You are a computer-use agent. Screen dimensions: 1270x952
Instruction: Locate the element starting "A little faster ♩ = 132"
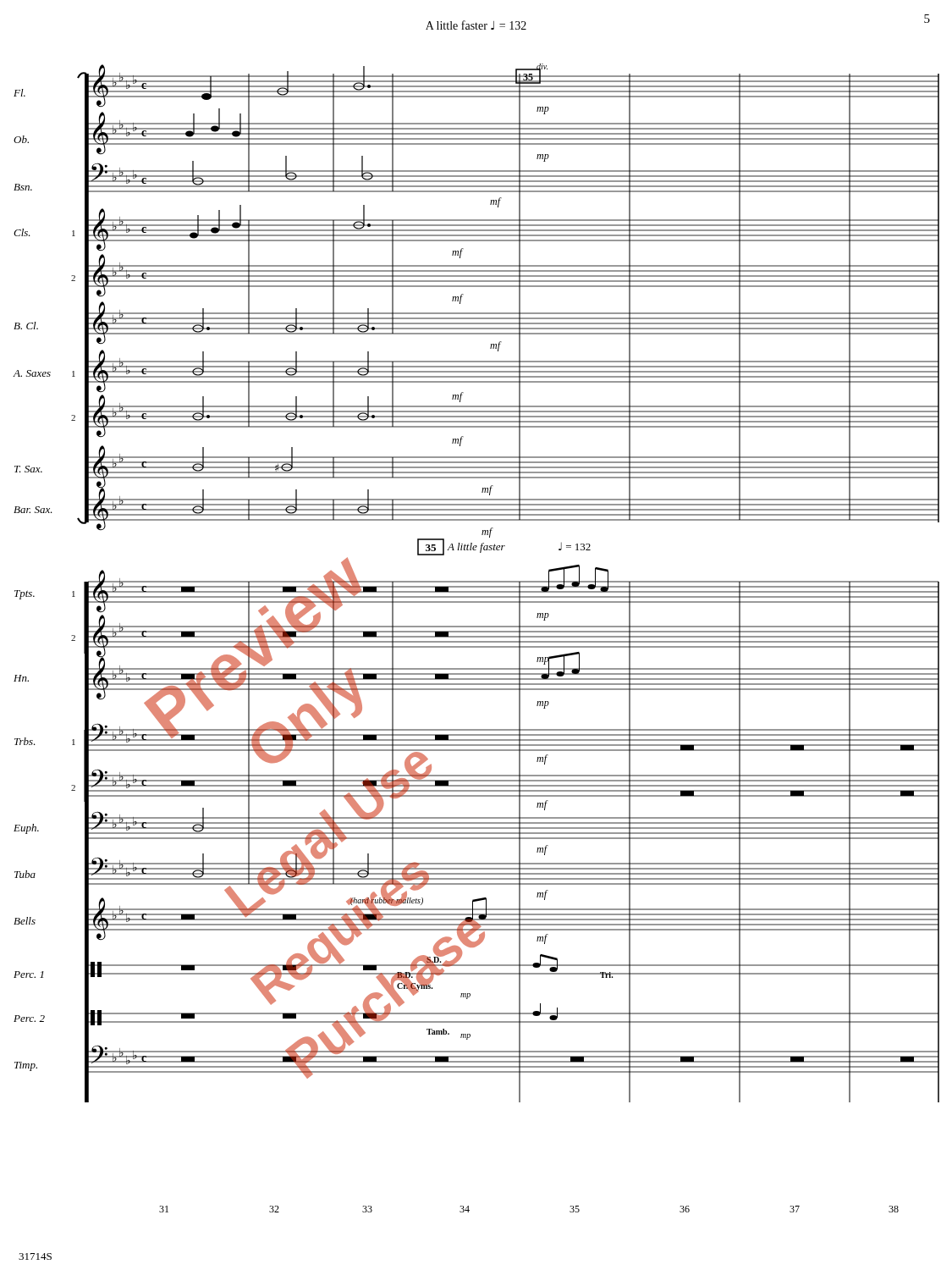(476, 26)
